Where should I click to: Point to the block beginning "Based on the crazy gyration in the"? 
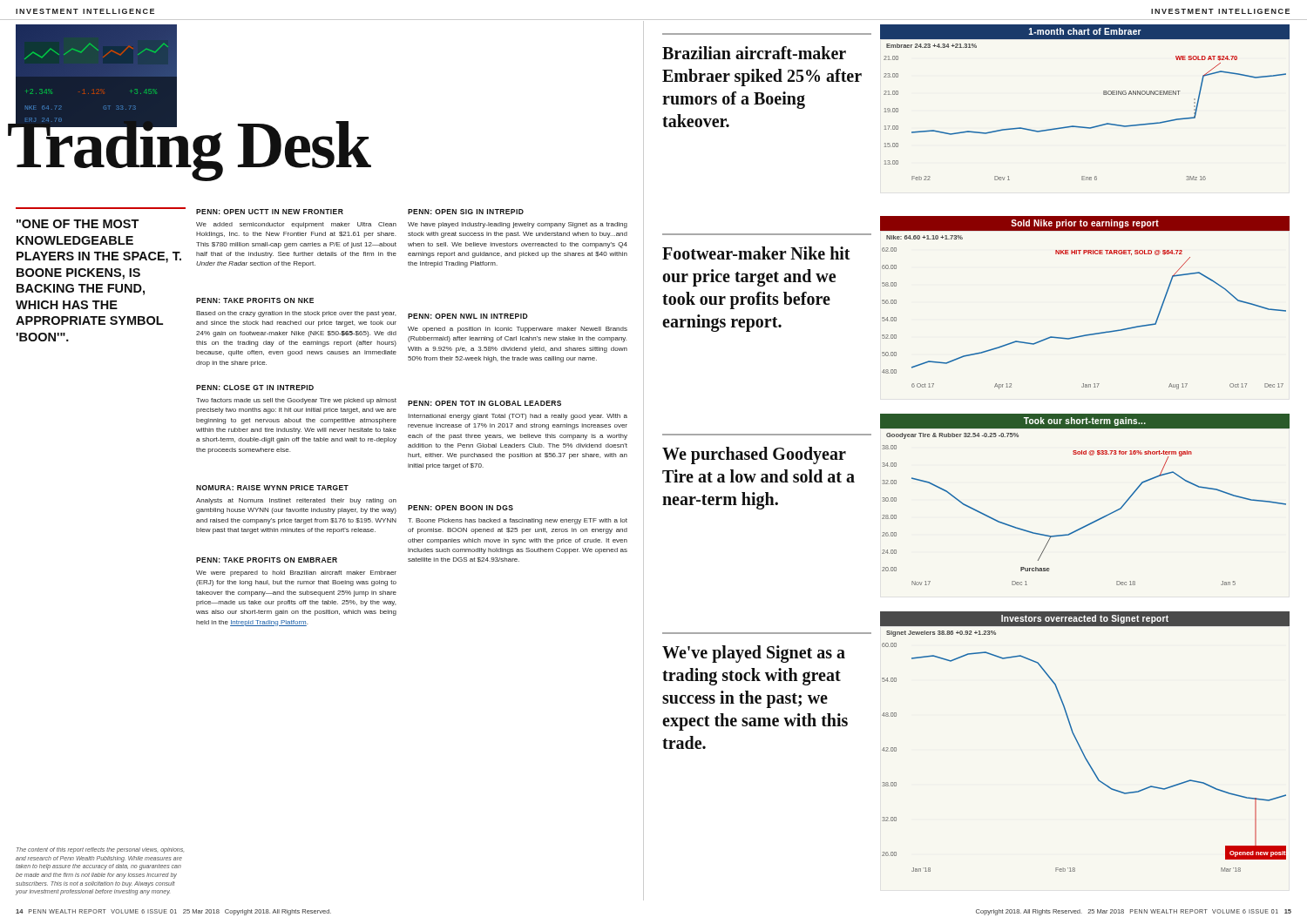coord(296,338)
